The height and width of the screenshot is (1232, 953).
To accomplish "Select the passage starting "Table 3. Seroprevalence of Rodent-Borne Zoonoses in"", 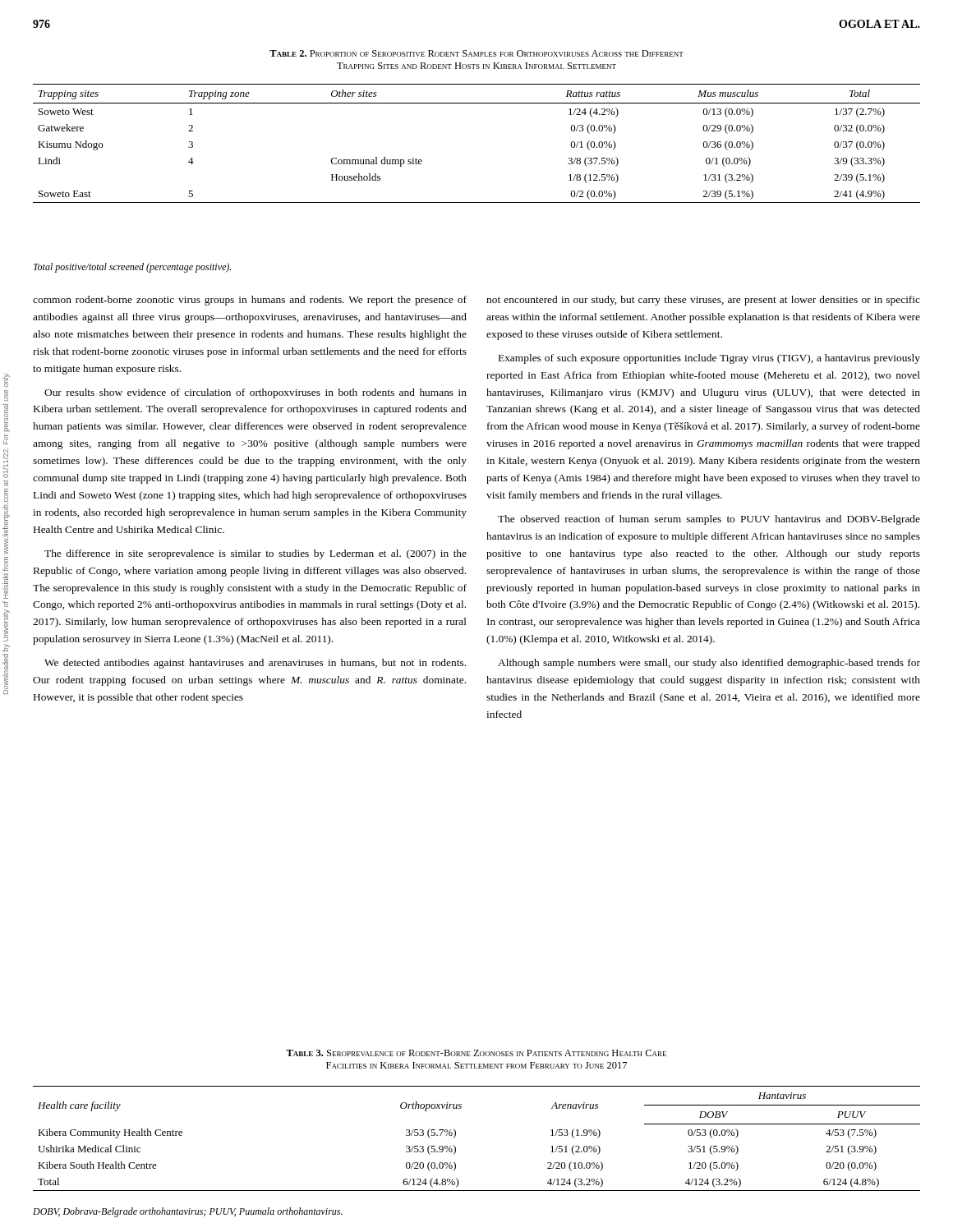I will 476,1059.
